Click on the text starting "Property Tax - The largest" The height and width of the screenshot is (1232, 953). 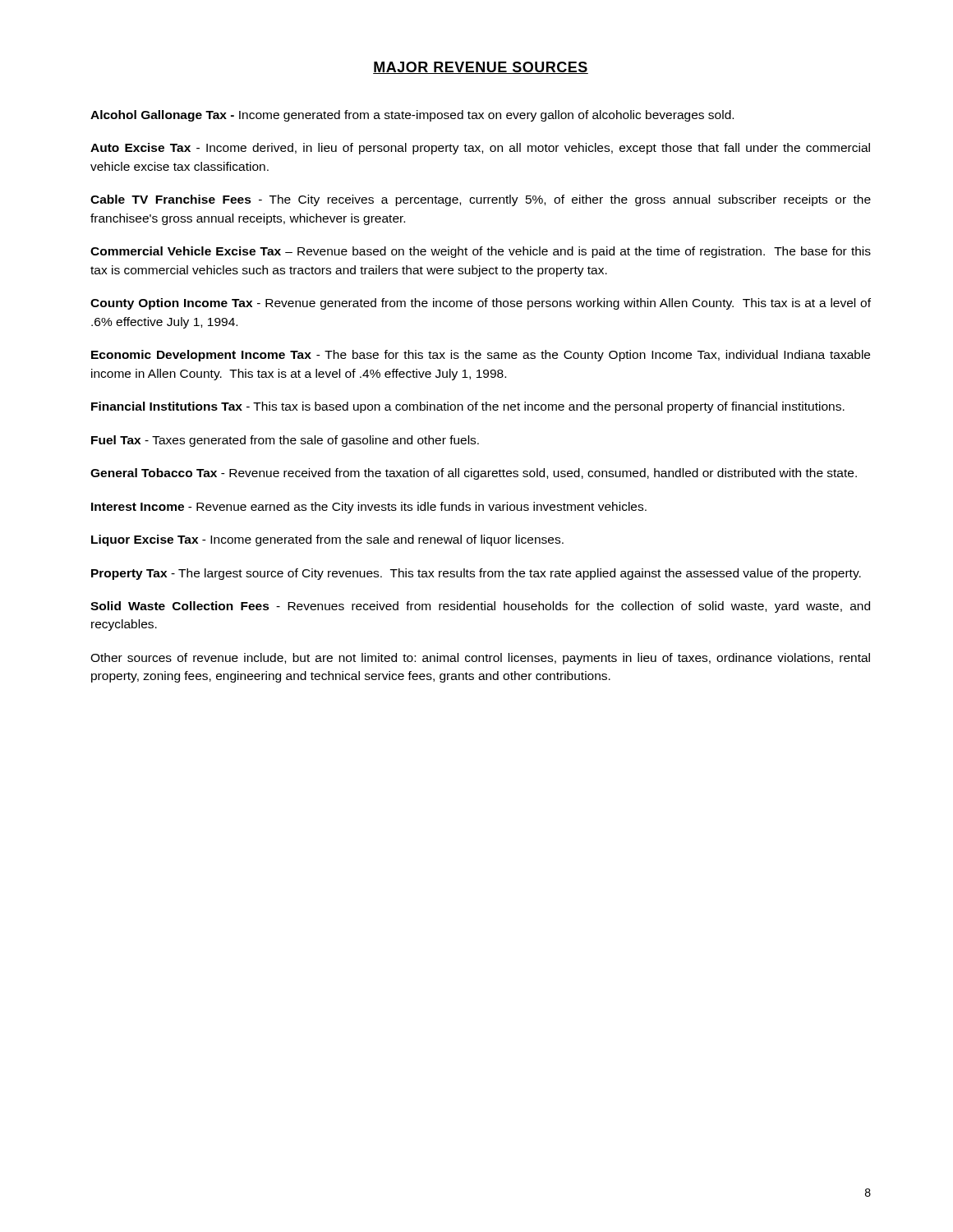[476, 572]
